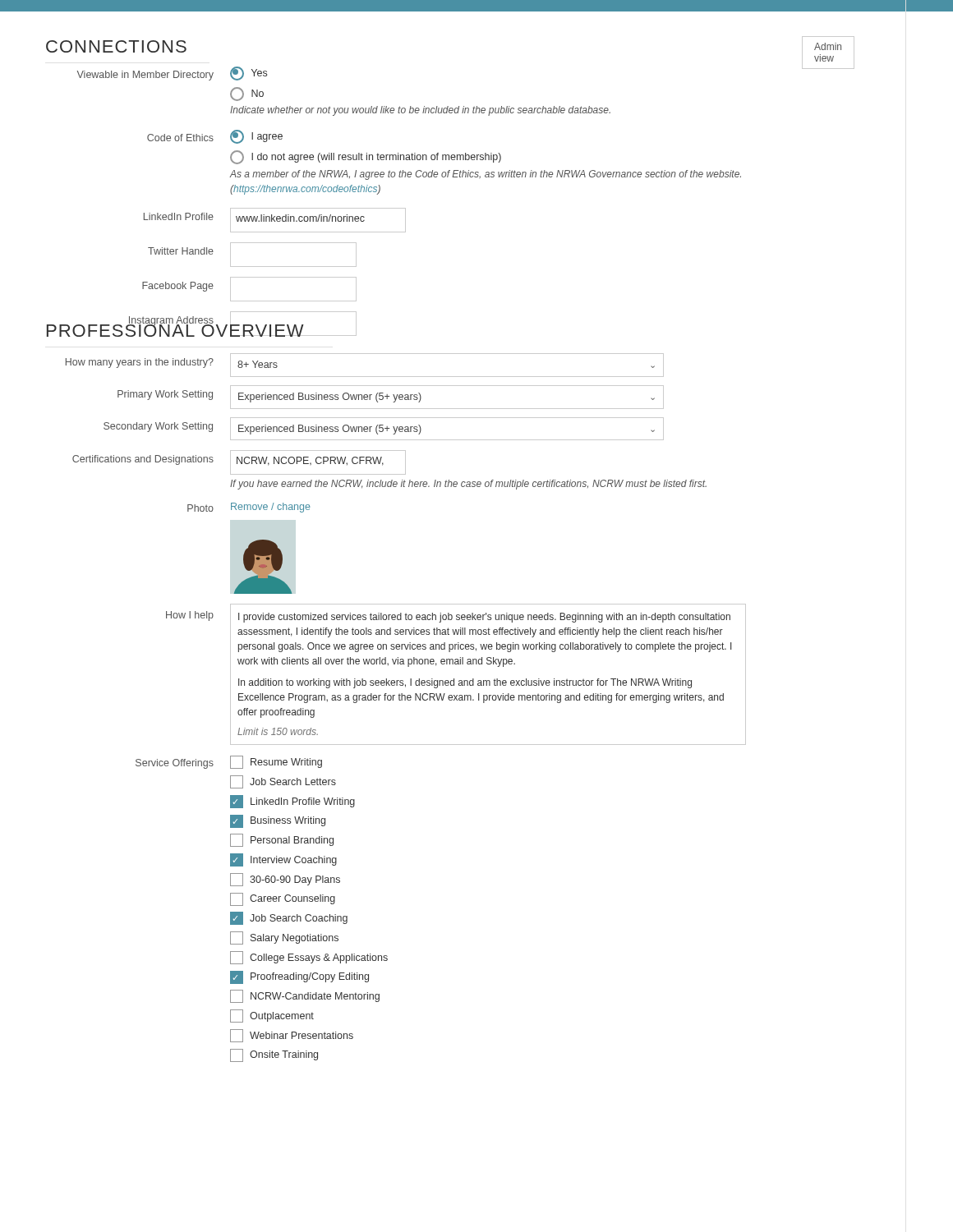Find "LinkedIn Profile" on this page
953x1232 pixels.
178,216
